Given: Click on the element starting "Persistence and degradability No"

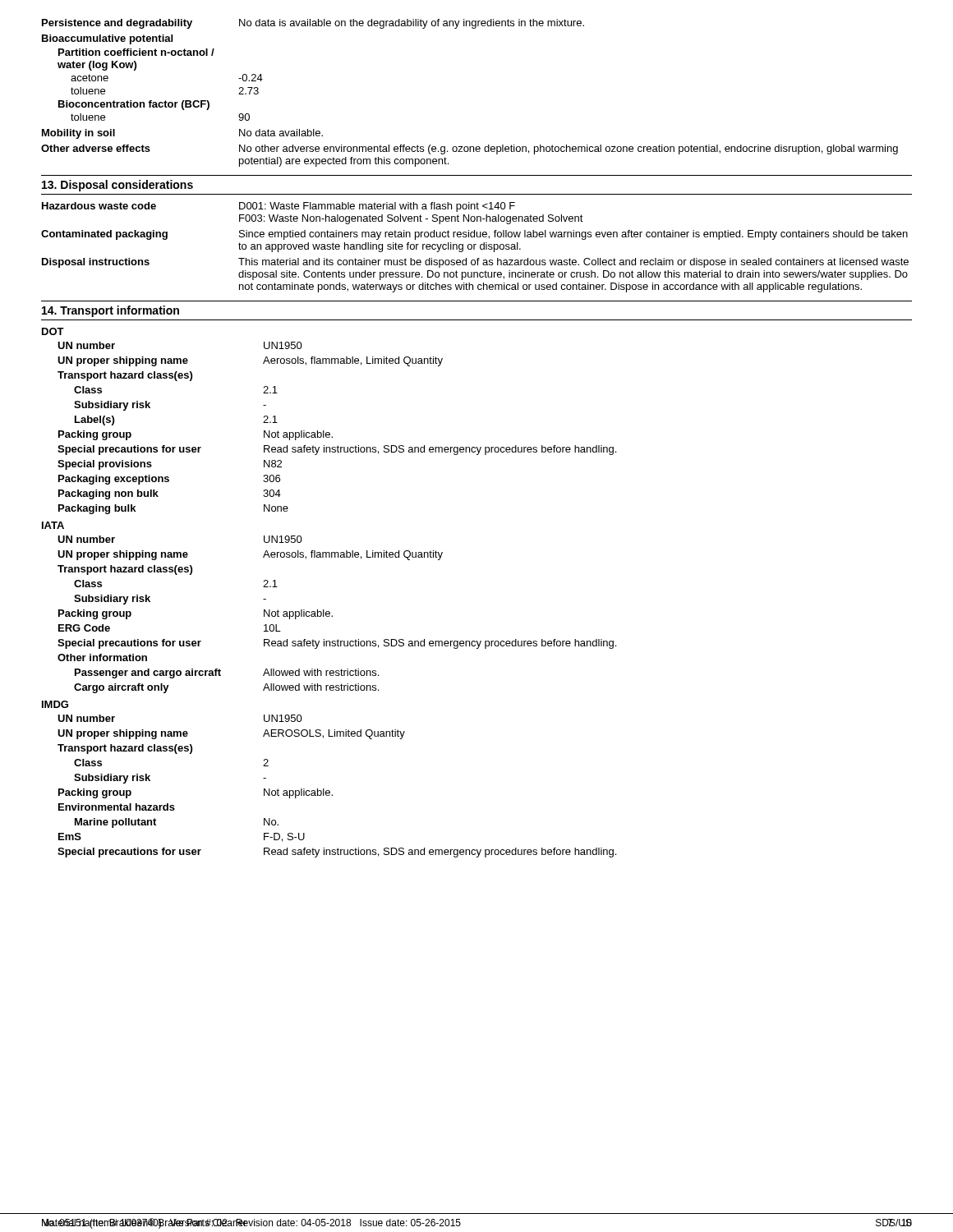Looking at the screenshot, I should click(476, 23).
